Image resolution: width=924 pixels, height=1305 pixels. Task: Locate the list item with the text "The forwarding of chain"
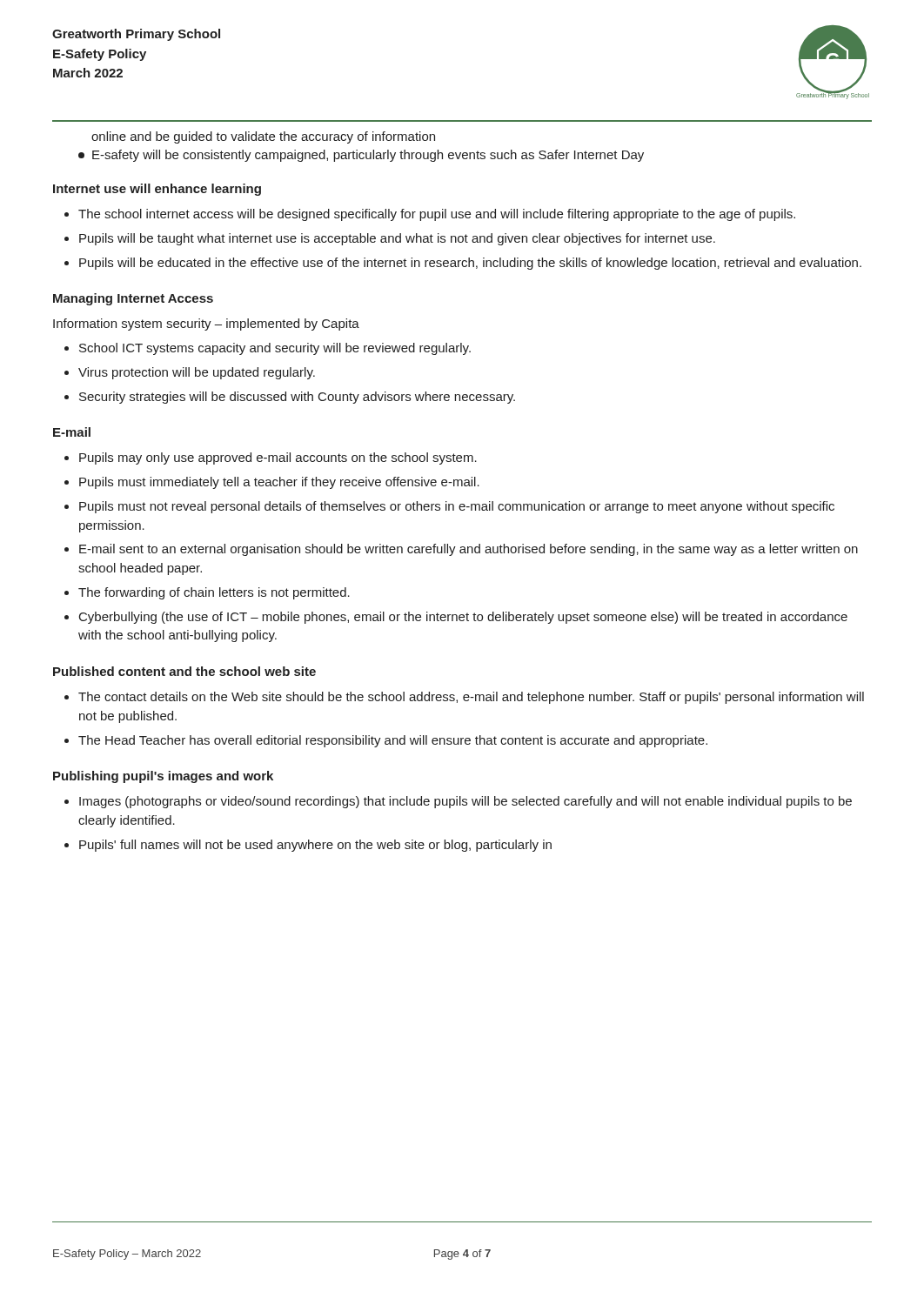pyautogui.click(x=214, y=592)
